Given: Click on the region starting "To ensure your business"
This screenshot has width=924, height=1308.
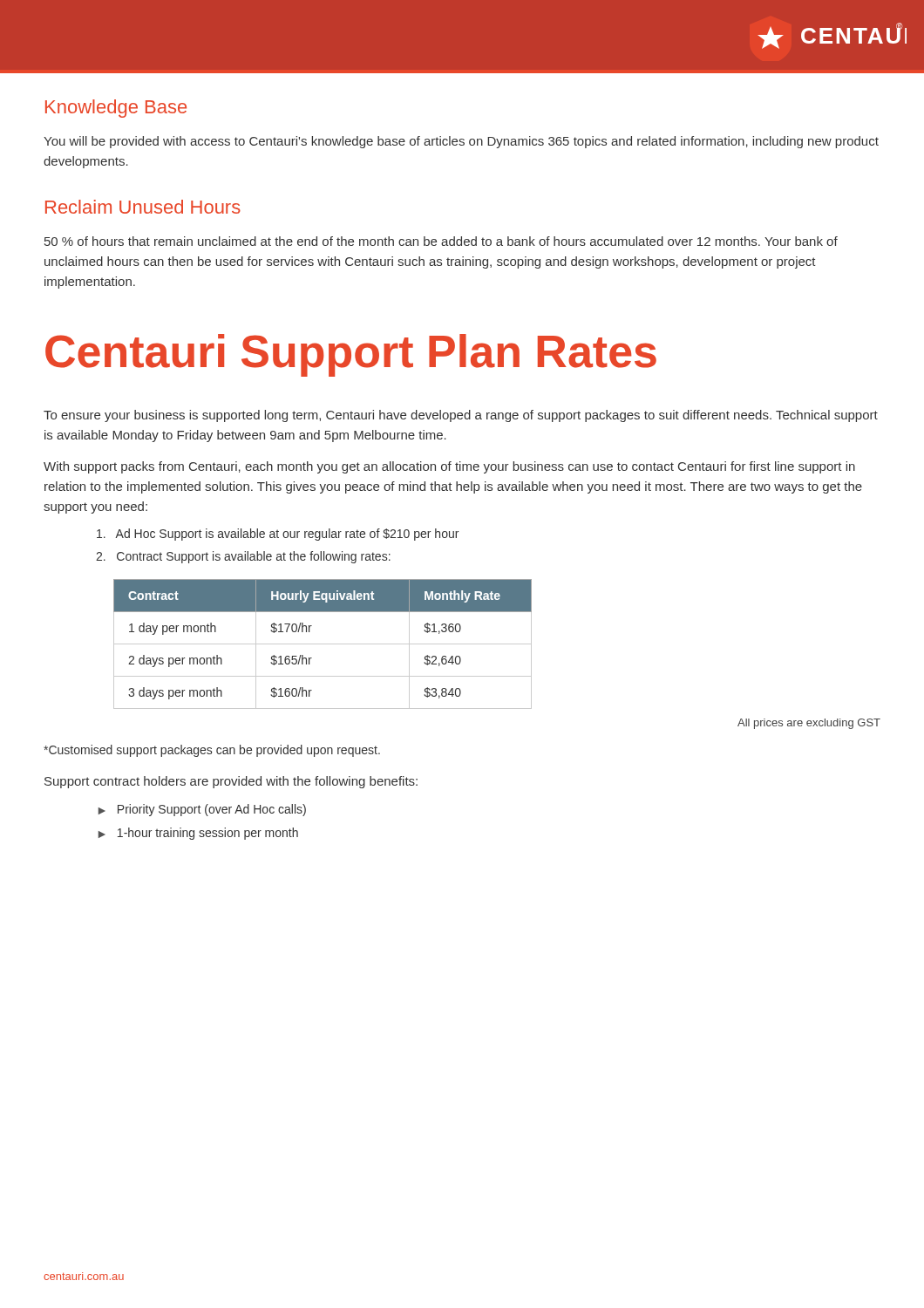Looking at the screenshot, I should click(462, 425).
